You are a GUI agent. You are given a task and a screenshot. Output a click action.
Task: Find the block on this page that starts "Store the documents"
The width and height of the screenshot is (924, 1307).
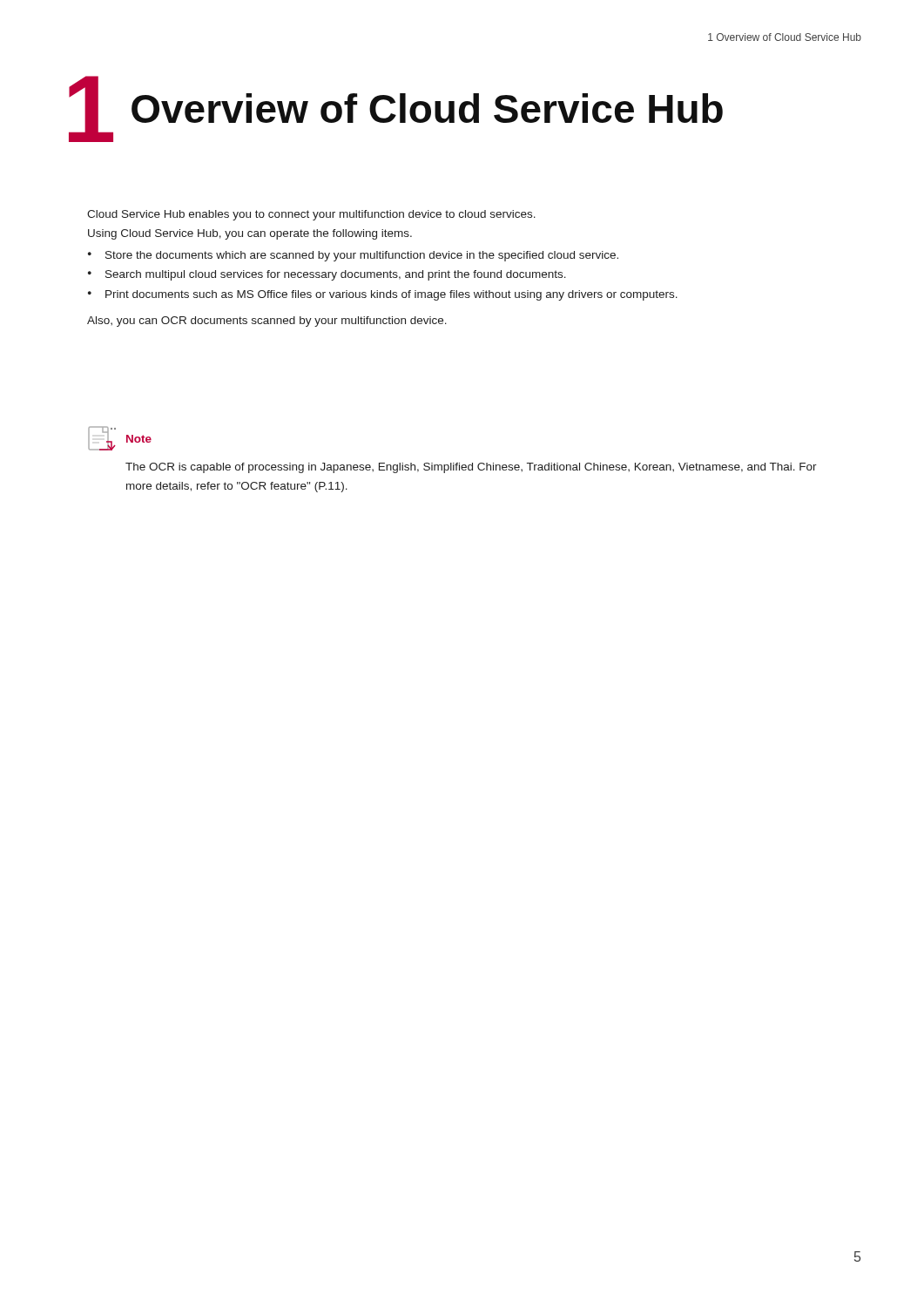click(x=362, y=255)
